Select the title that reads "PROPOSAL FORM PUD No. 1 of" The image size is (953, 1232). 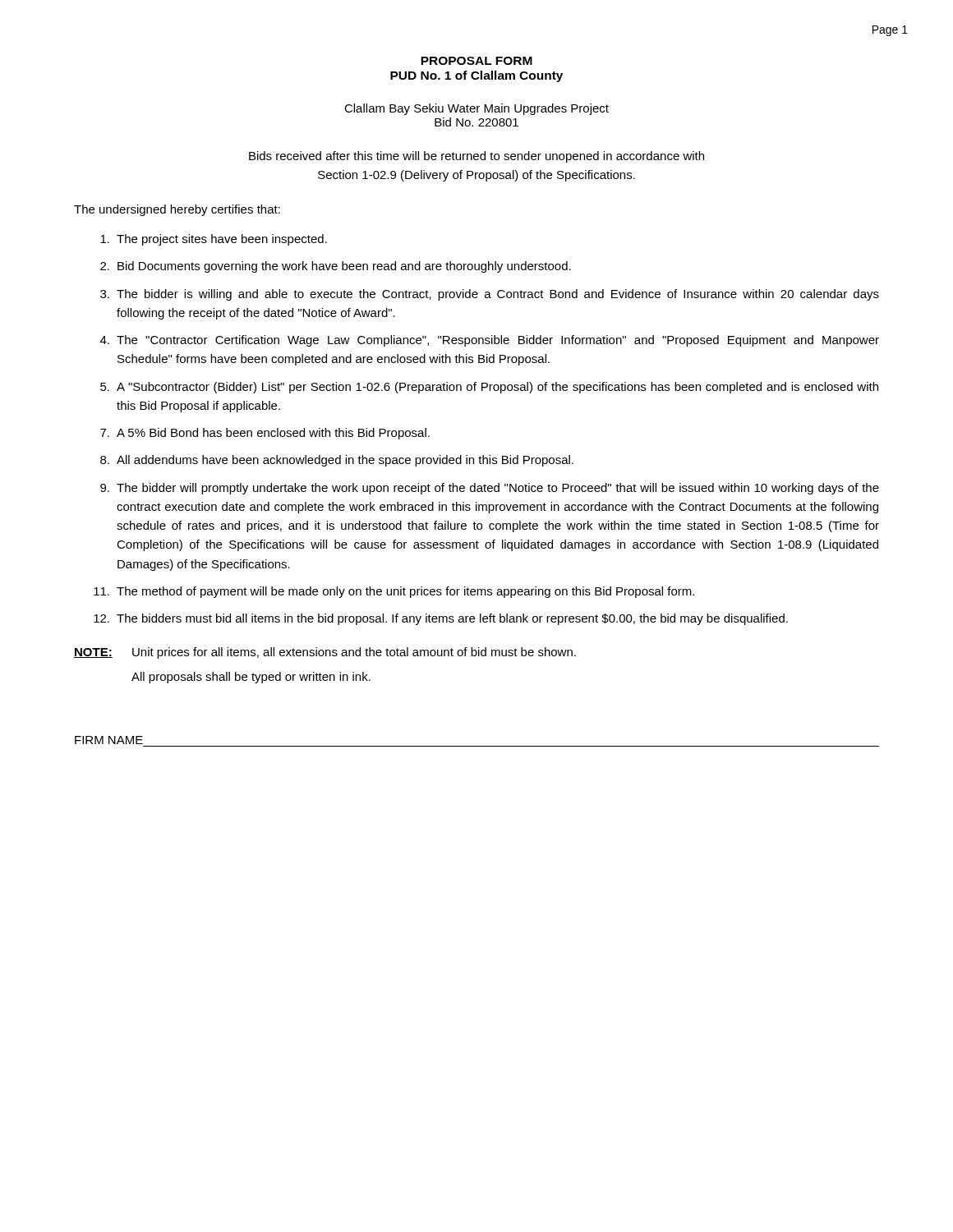click(476, 68)
